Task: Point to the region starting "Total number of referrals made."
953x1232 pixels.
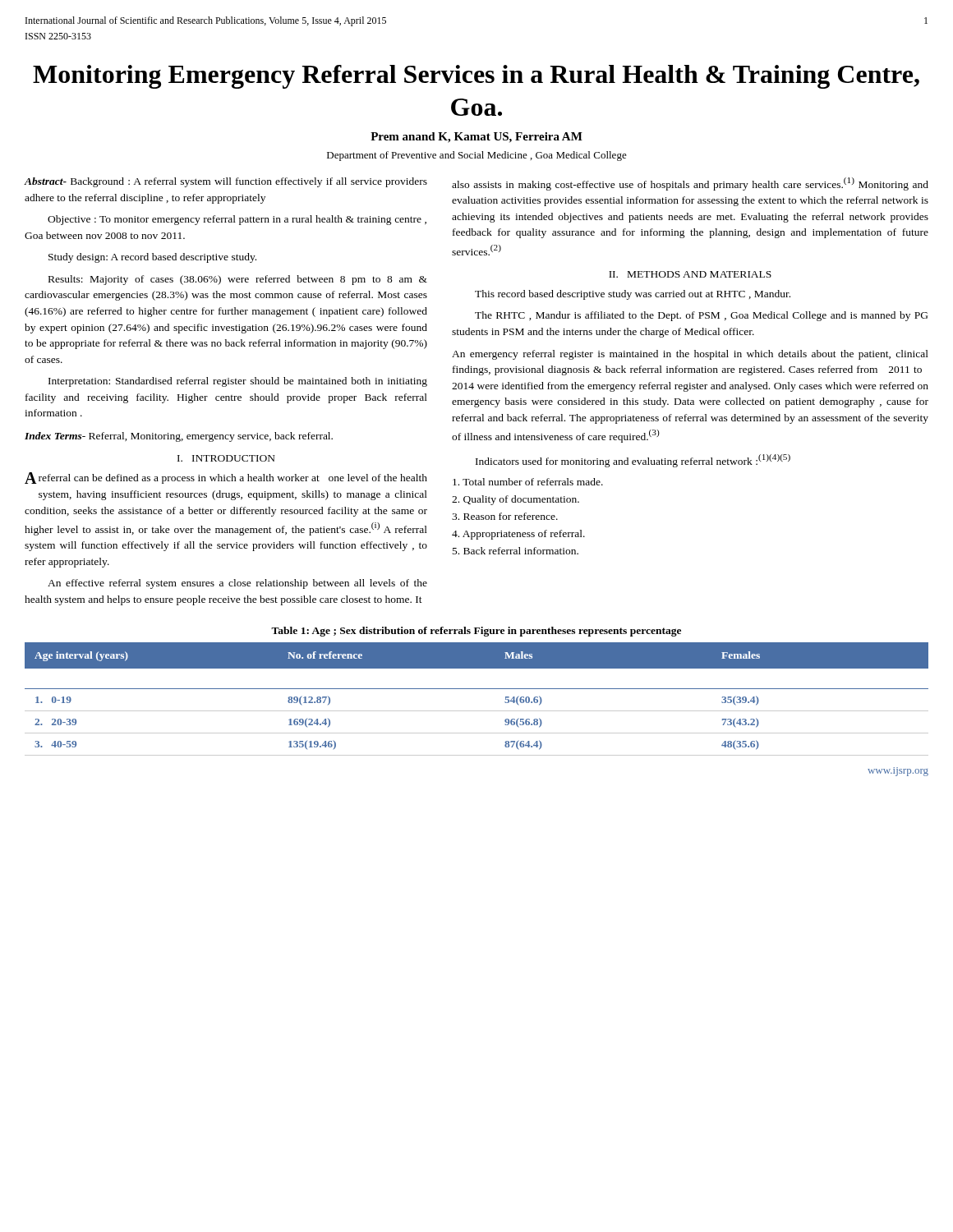Action: [528, 482]
